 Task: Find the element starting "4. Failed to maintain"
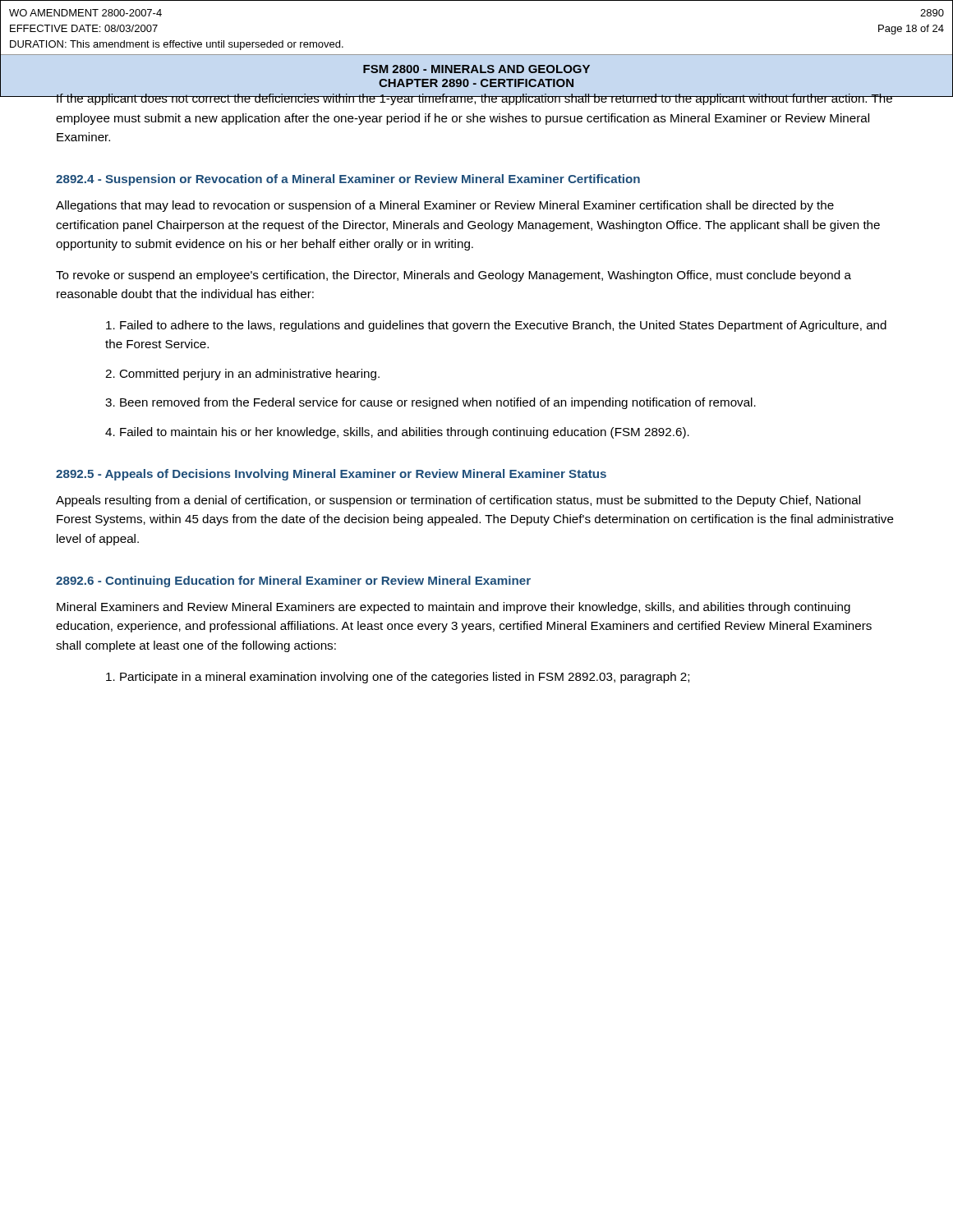(x=397, y=432)
